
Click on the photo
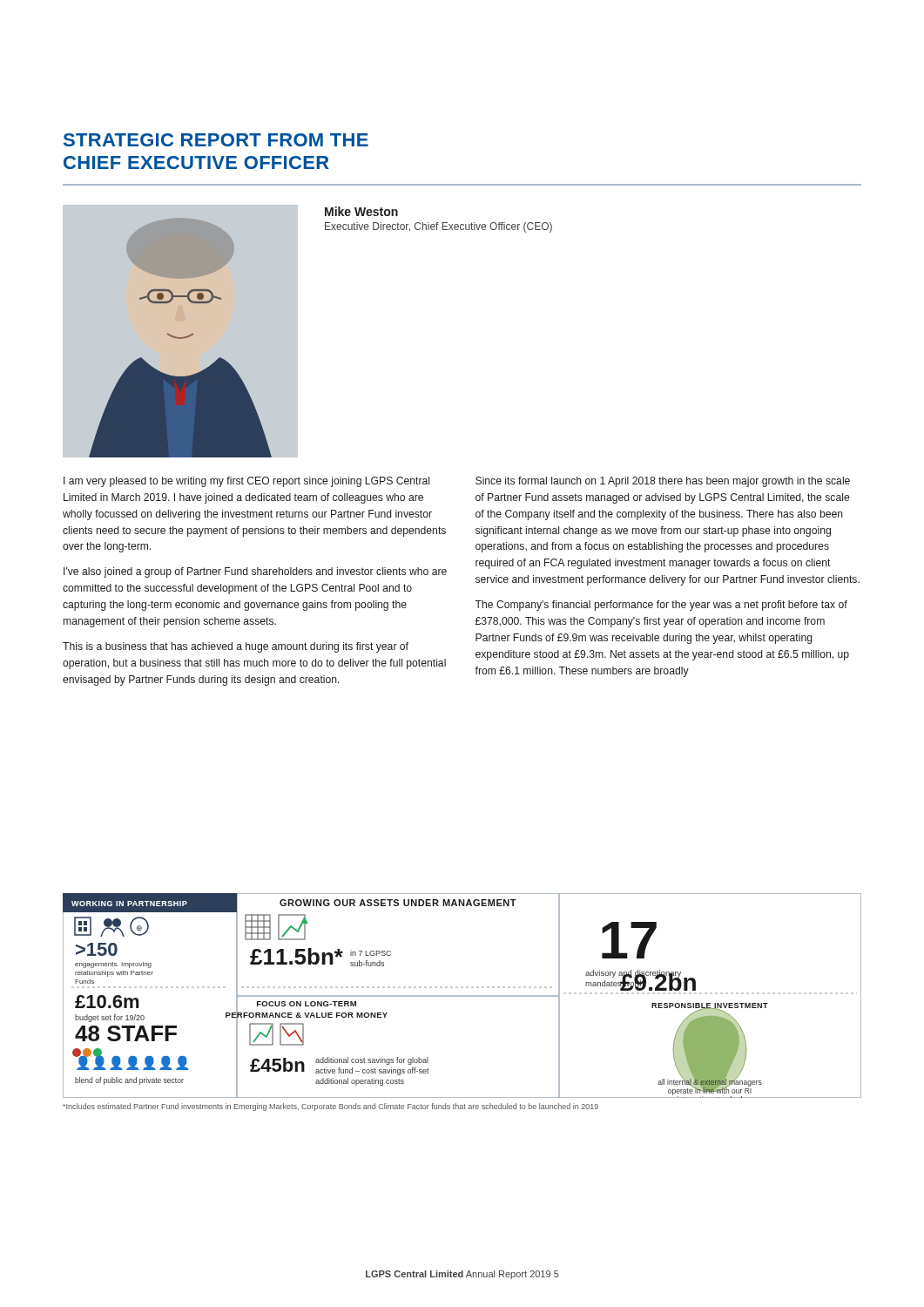[180, 331]
